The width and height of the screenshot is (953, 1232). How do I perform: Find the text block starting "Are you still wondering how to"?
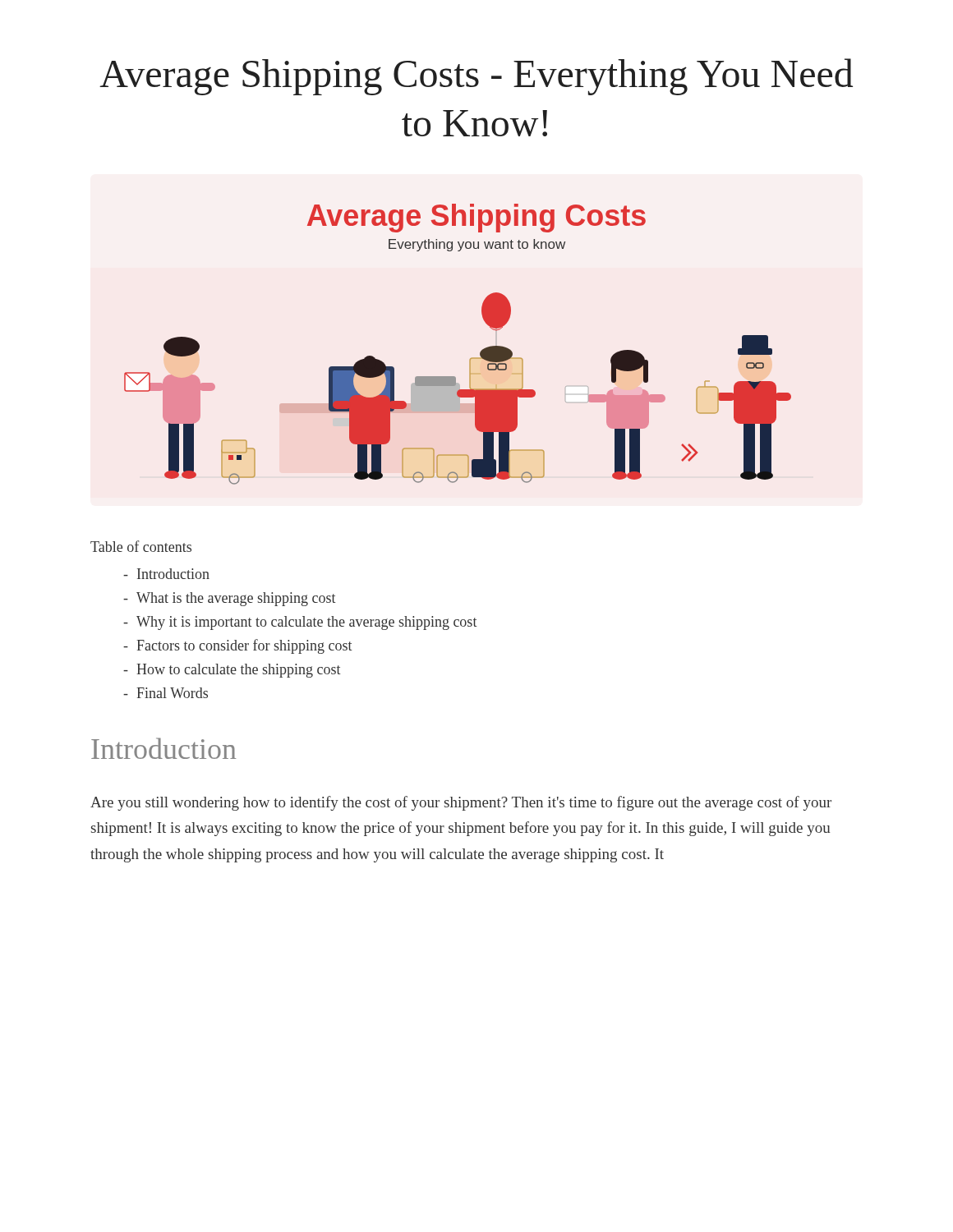[476, 828]
